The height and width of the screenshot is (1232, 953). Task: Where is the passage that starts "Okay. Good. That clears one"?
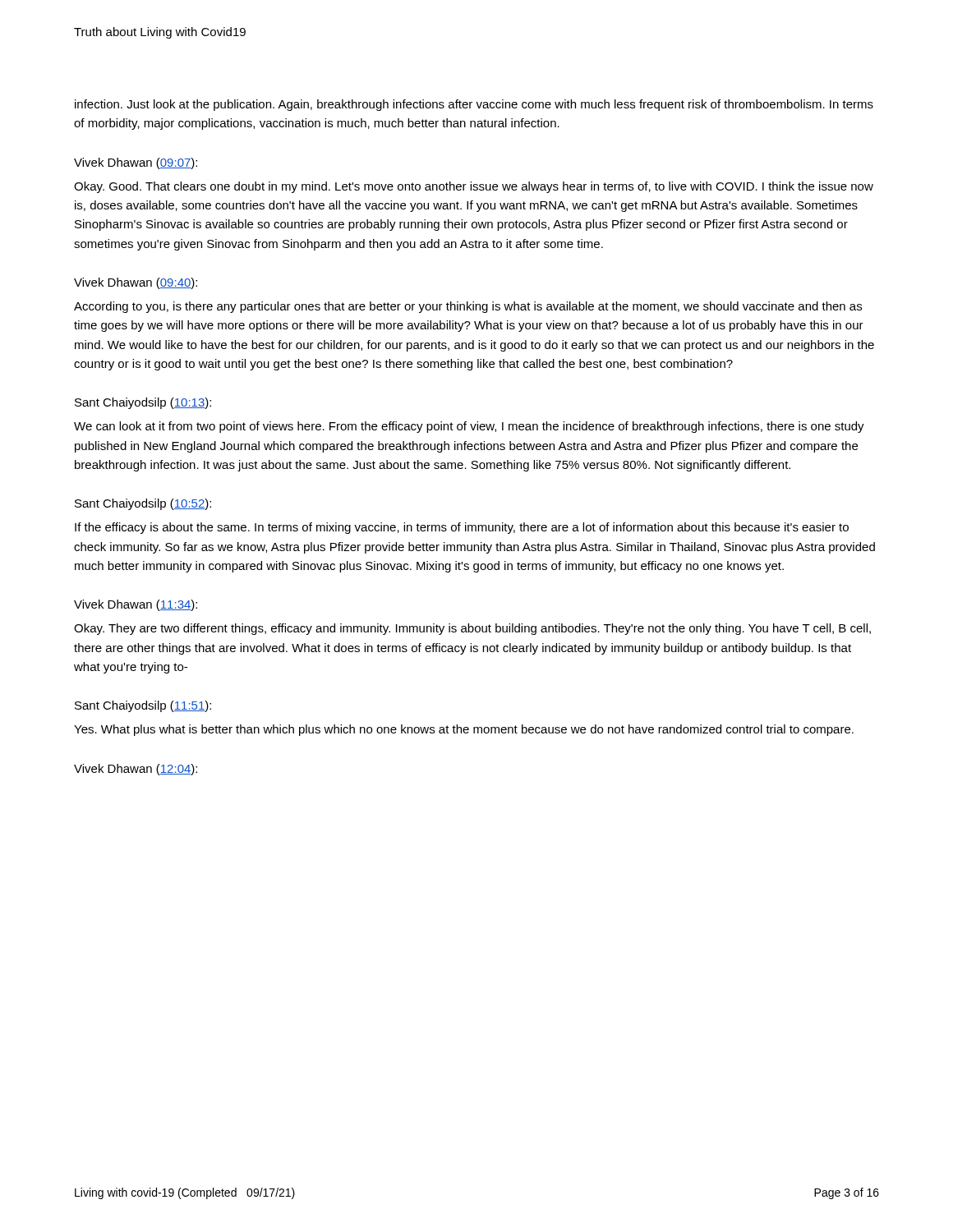point(474,214)
